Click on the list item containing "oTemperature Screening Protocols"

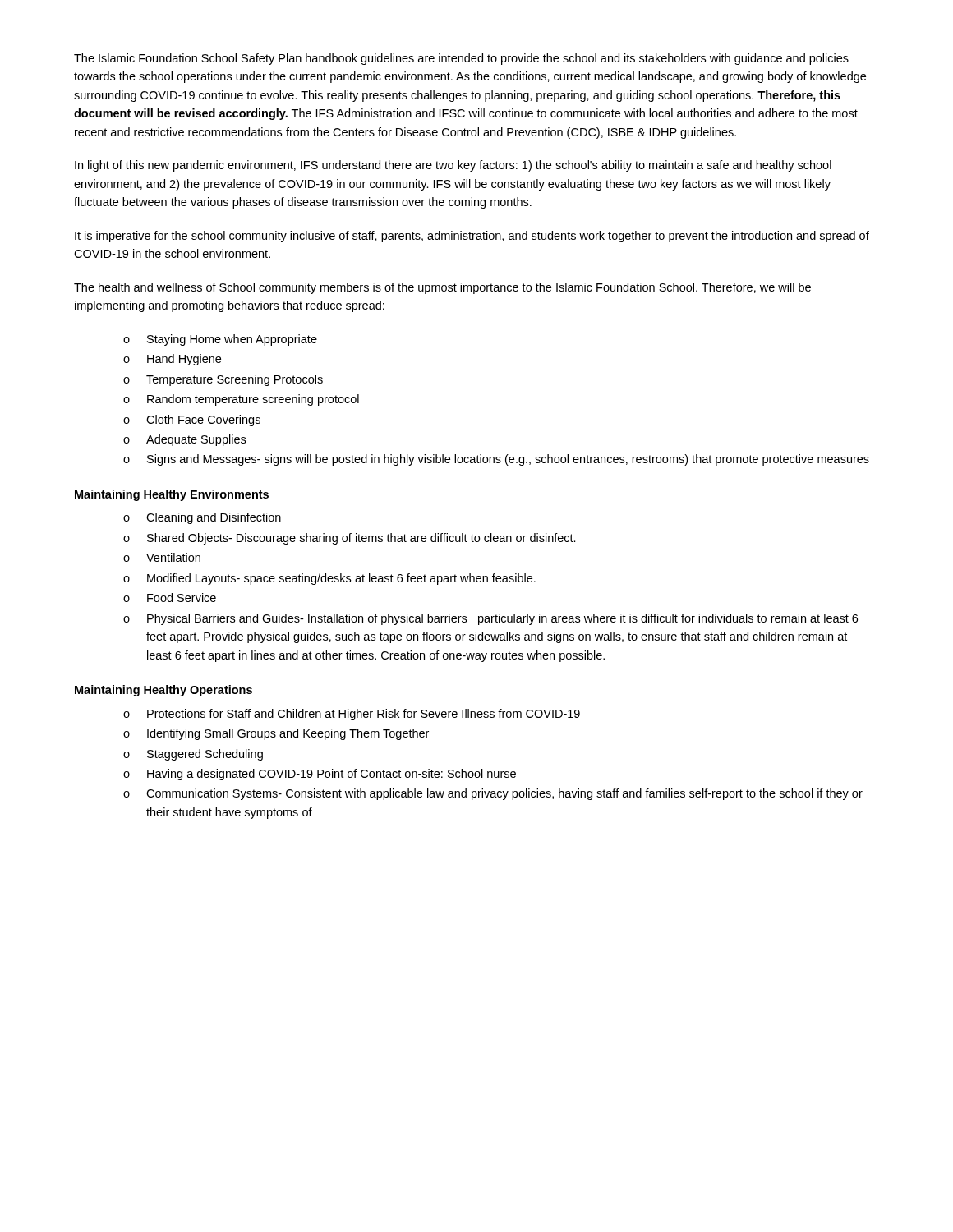click(223, 380)
